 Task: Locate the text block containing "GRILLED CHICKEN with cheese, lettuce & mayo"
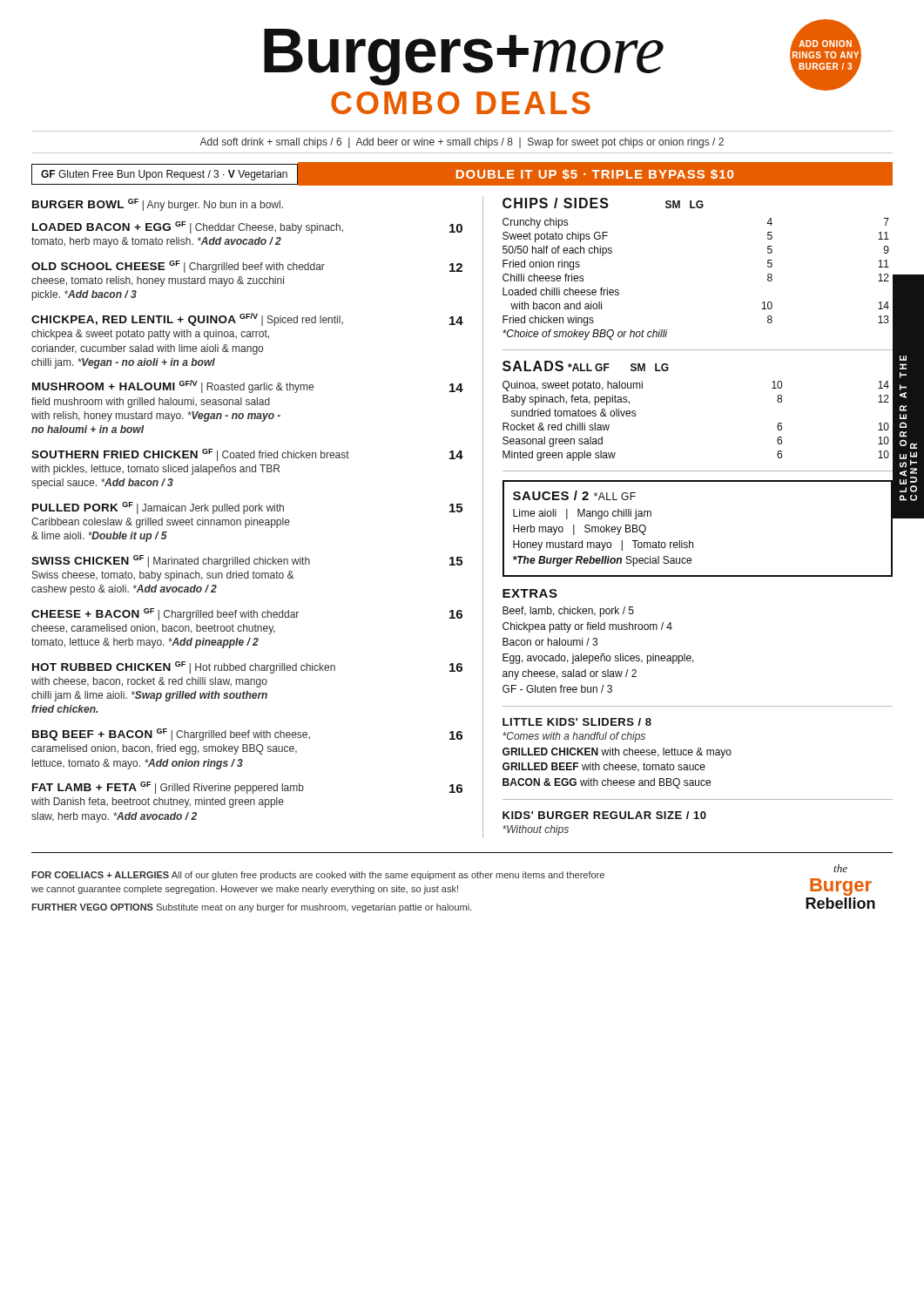[617, 767]
